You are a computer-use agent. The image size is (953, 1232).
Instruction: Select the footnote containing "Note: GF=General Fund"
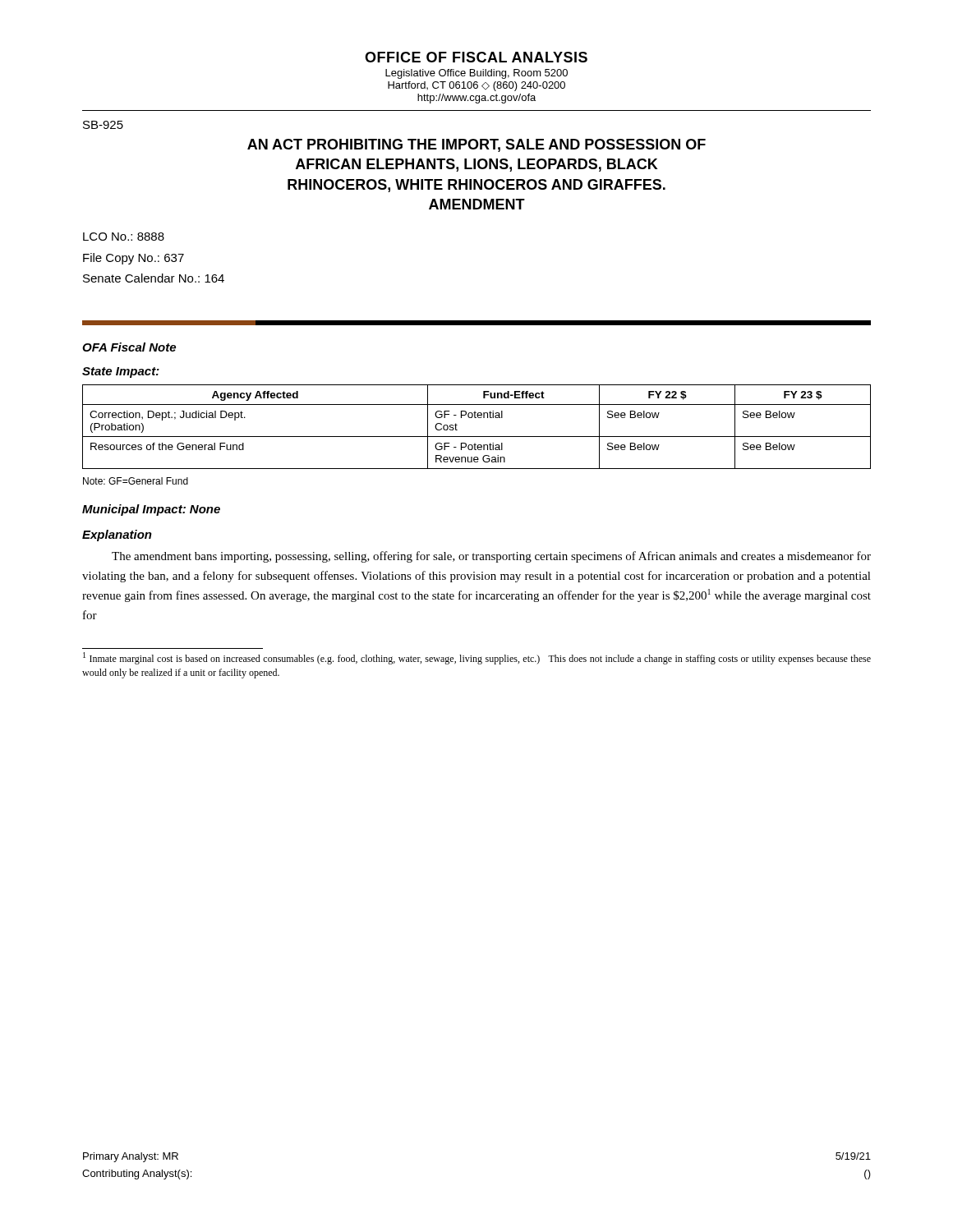click(x=135, y=481)
